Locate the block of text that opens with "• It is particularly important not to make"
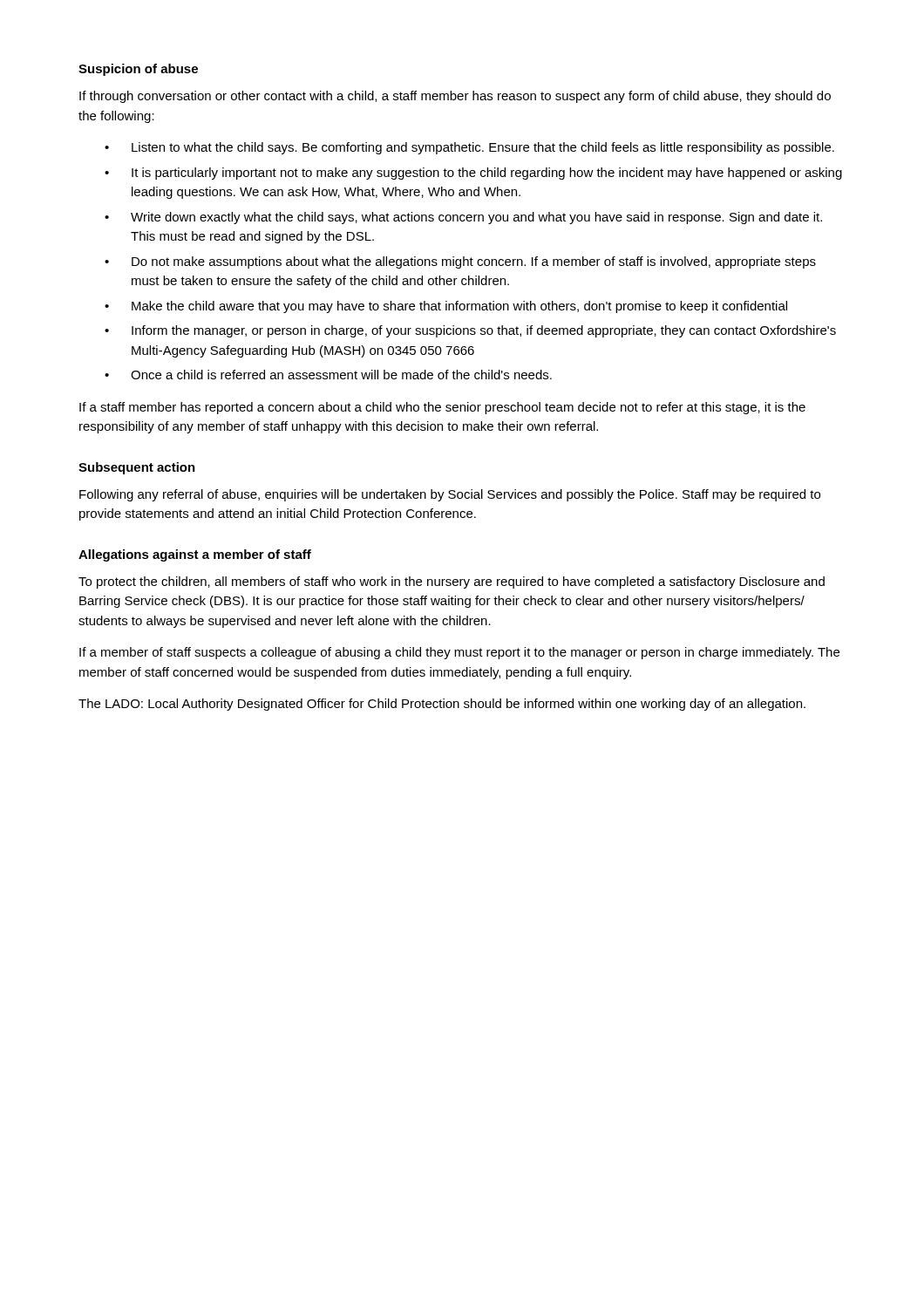Image resolution: width=924 pixels, height=1308 pixels. coord(475,182)
